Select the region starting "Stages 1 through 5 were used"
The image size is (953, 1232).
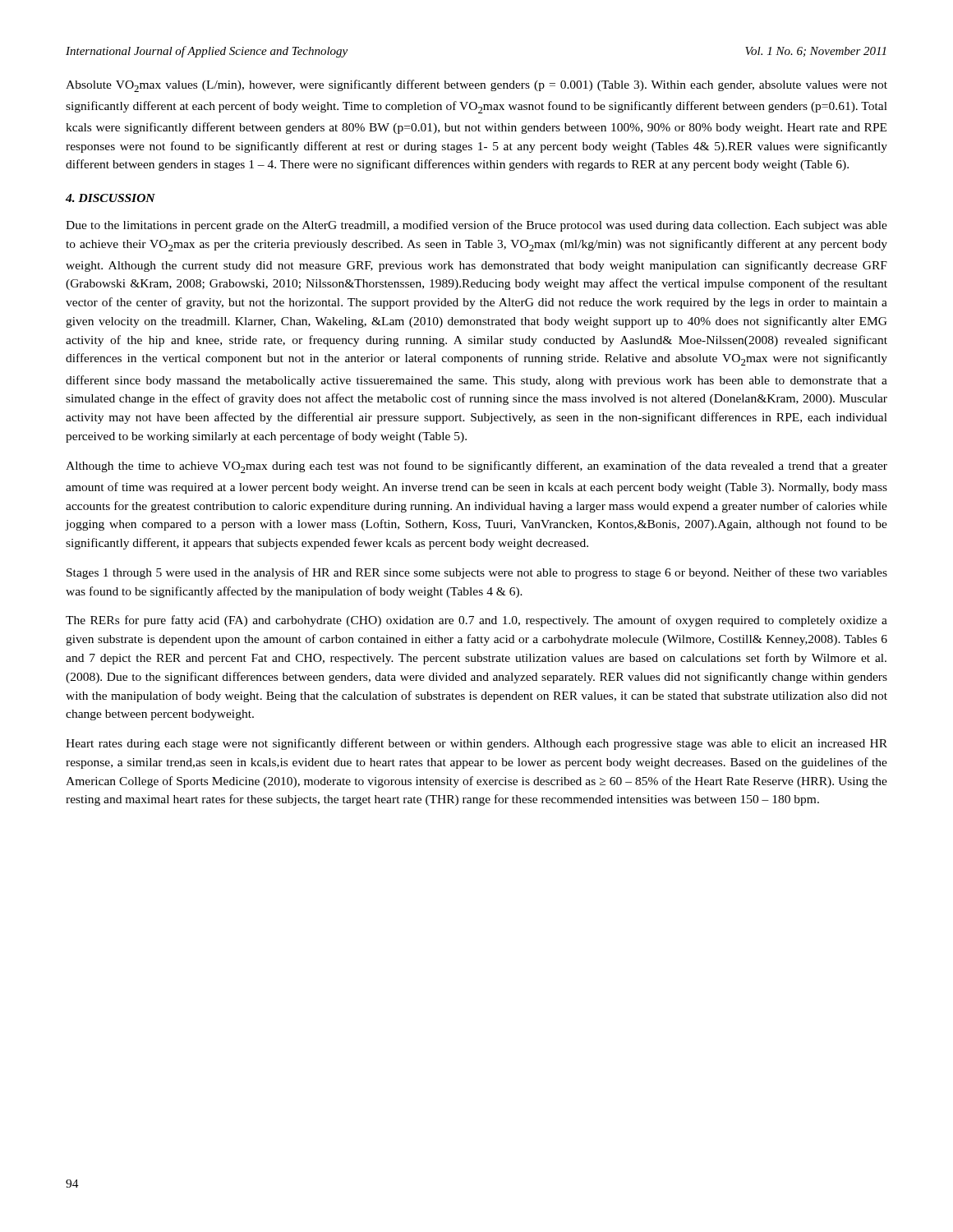476,581
